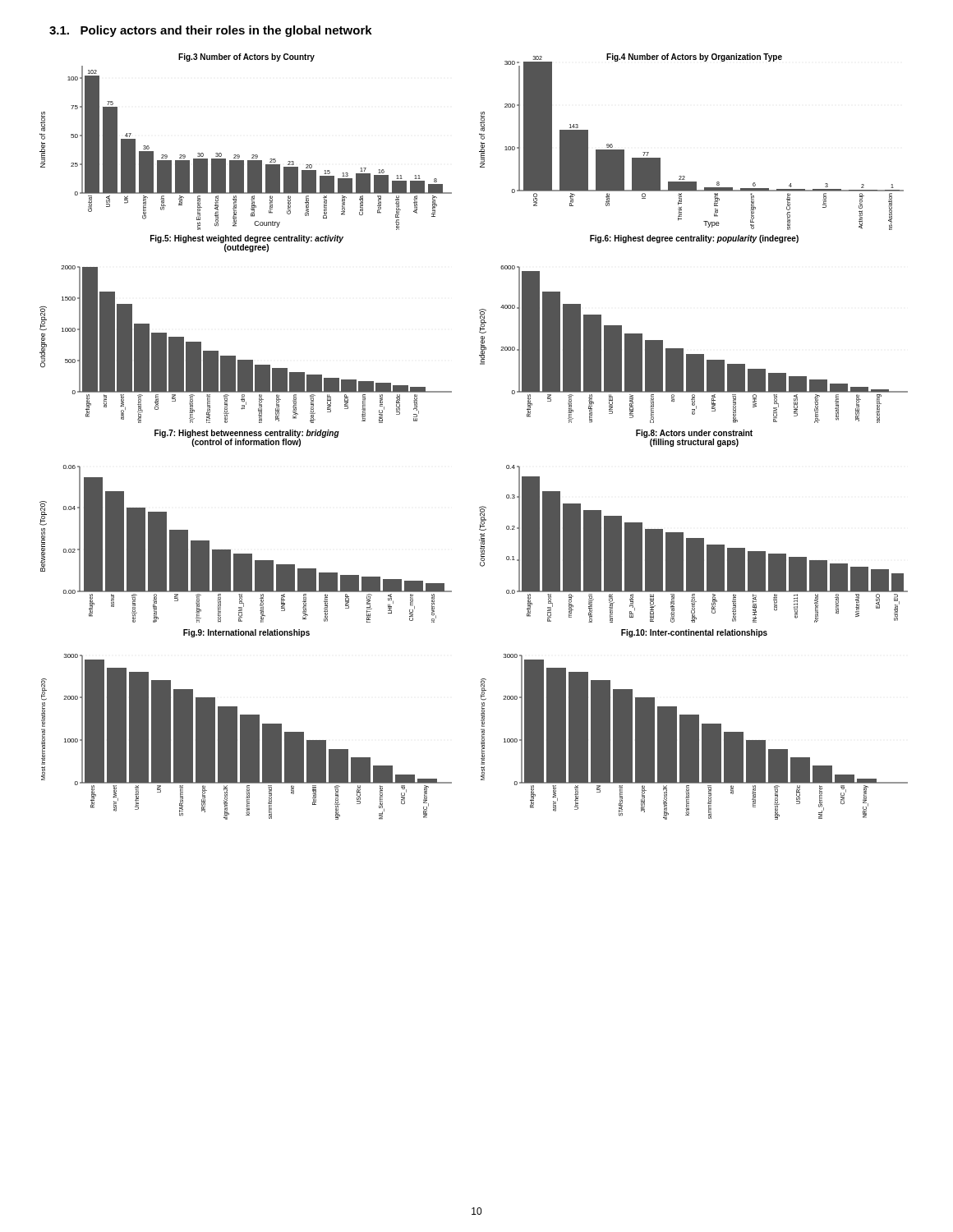Screen dimensions: 1232x953
Task: Find the passage starting "Fig.9: International relationships"
Action: [x=246, y=633]
